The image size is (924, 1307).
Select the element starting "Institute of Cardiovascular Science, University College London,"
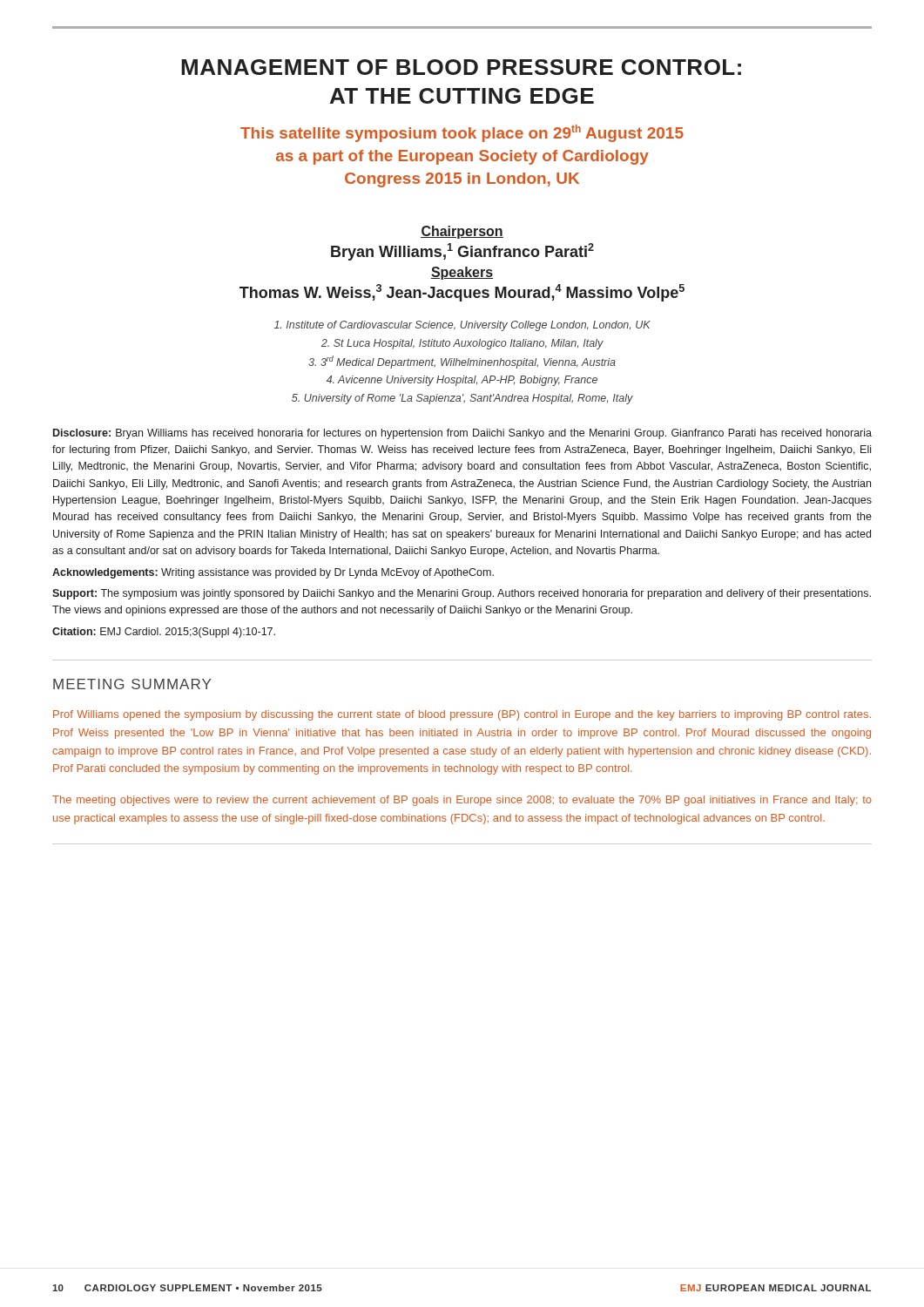pyautogui.click(x=462, y=362)
